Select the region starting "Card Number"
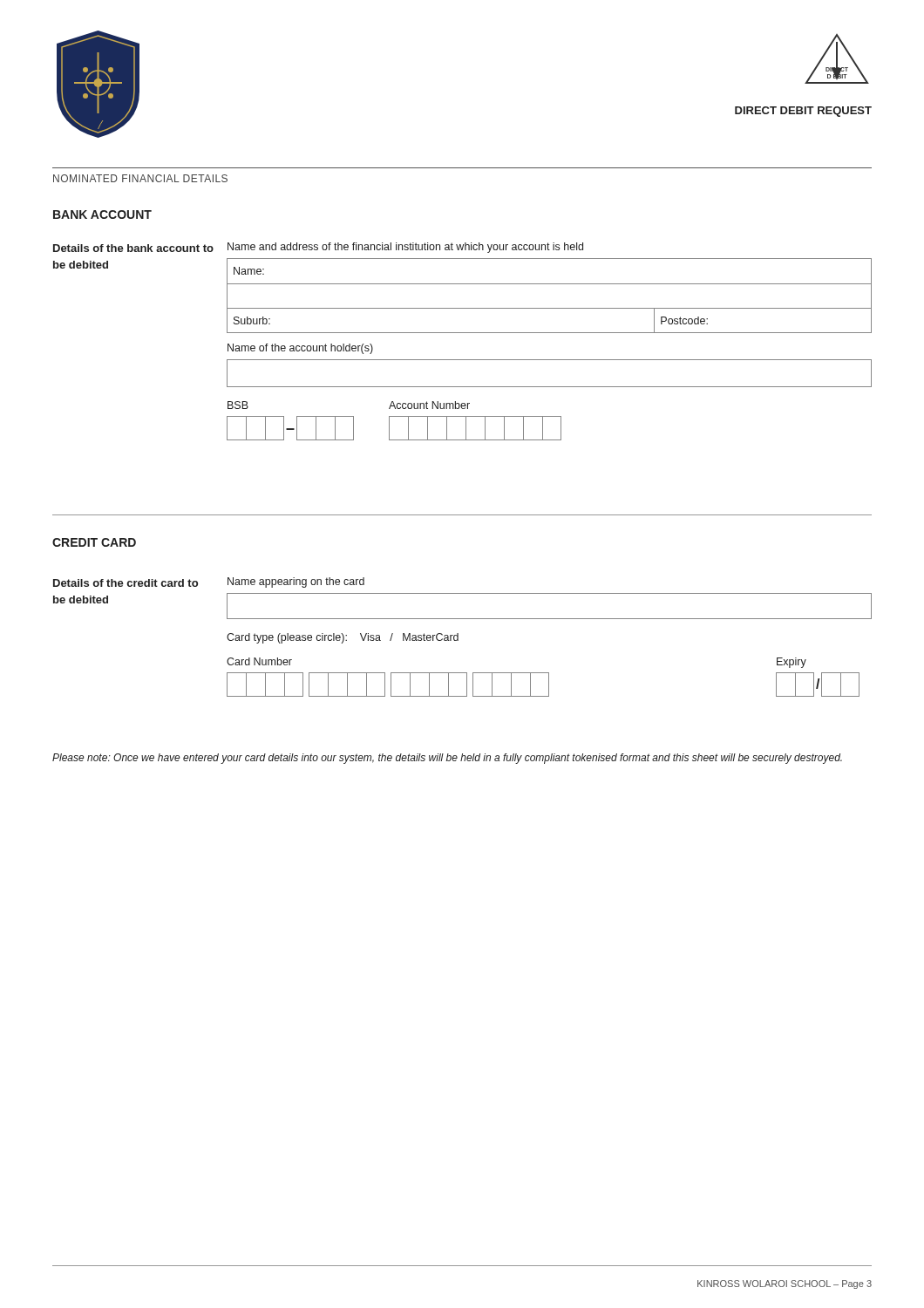The width and height of the screenshot is (924, 1308). (x=259, y=662)
